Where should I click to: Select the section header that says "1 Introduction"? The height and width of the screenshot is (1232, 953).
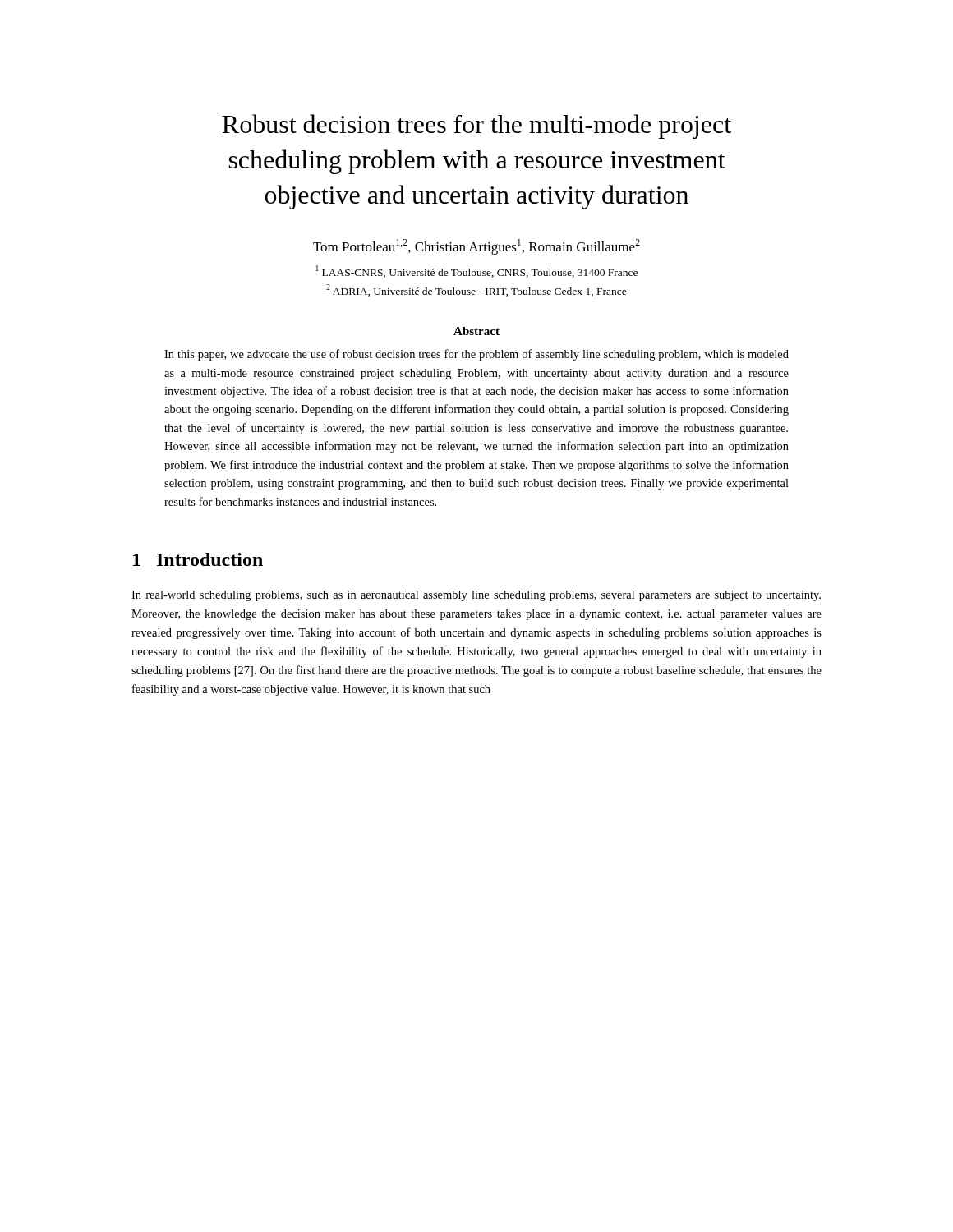click(197, 560)
